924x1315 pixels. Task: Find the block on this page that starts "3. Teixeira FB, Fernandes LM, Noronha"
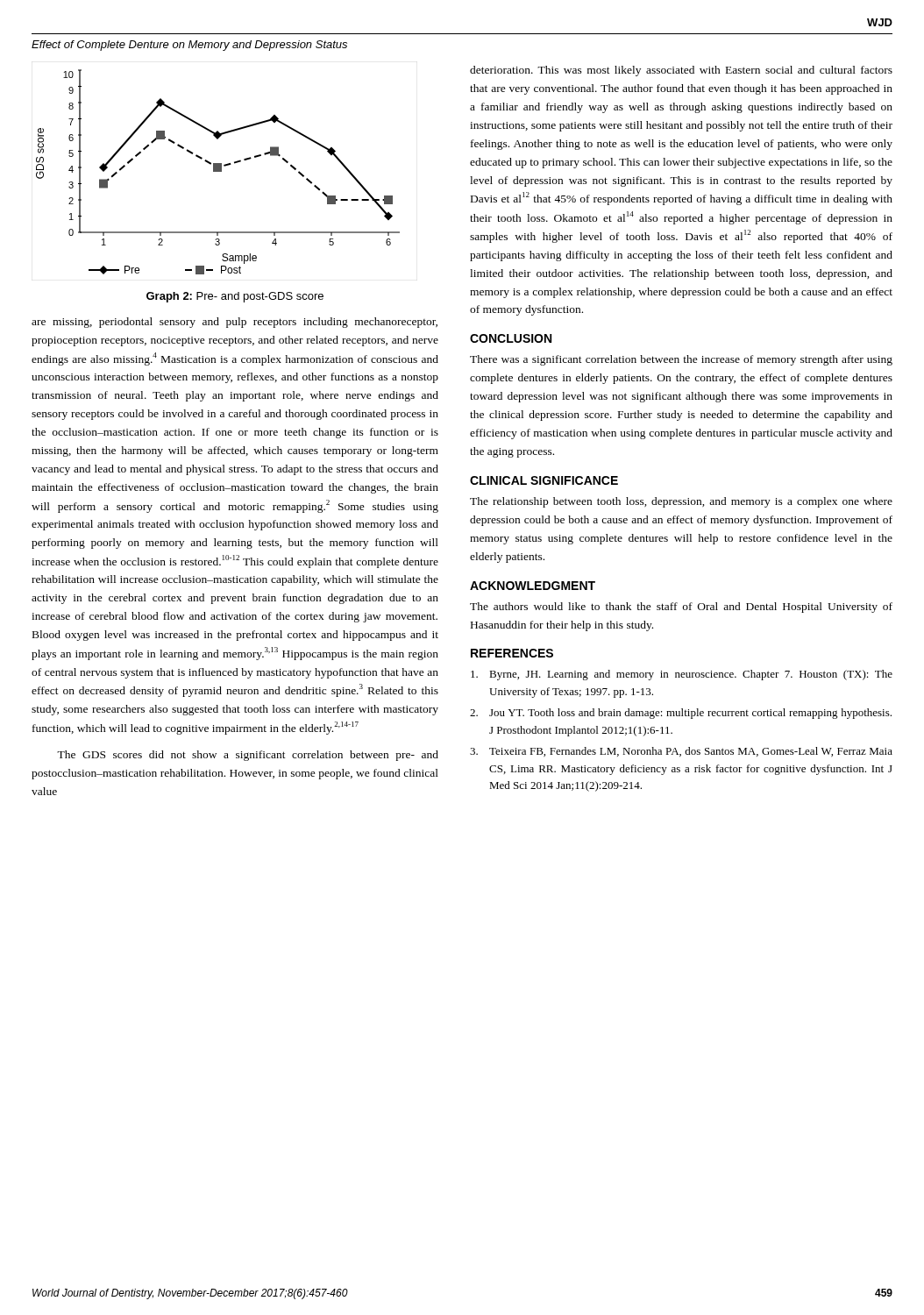point(681,769)
